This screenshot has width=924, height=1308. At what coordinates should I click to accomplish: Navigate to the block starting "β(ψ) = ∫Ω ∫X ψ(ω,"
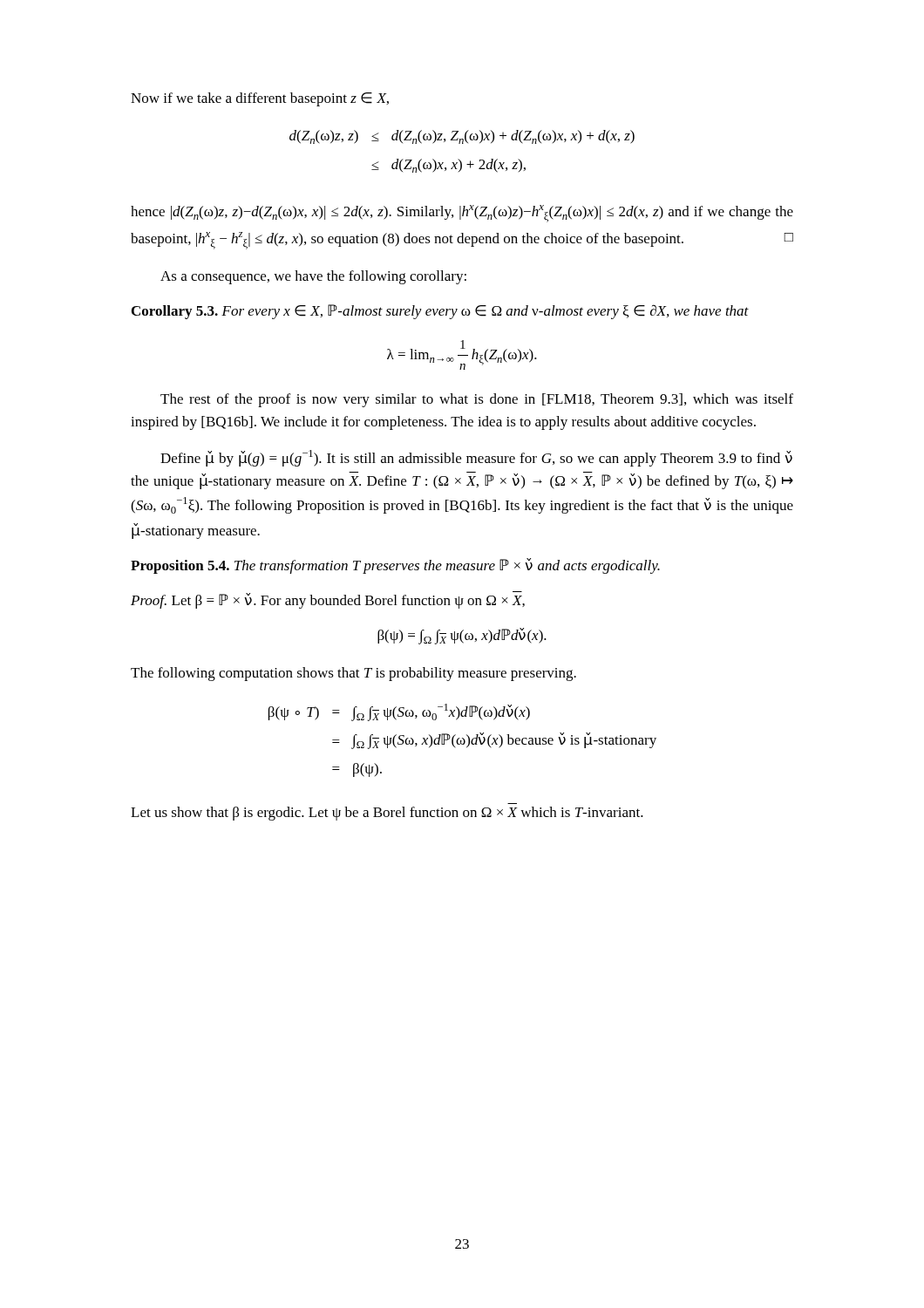[x=462, y=637]
